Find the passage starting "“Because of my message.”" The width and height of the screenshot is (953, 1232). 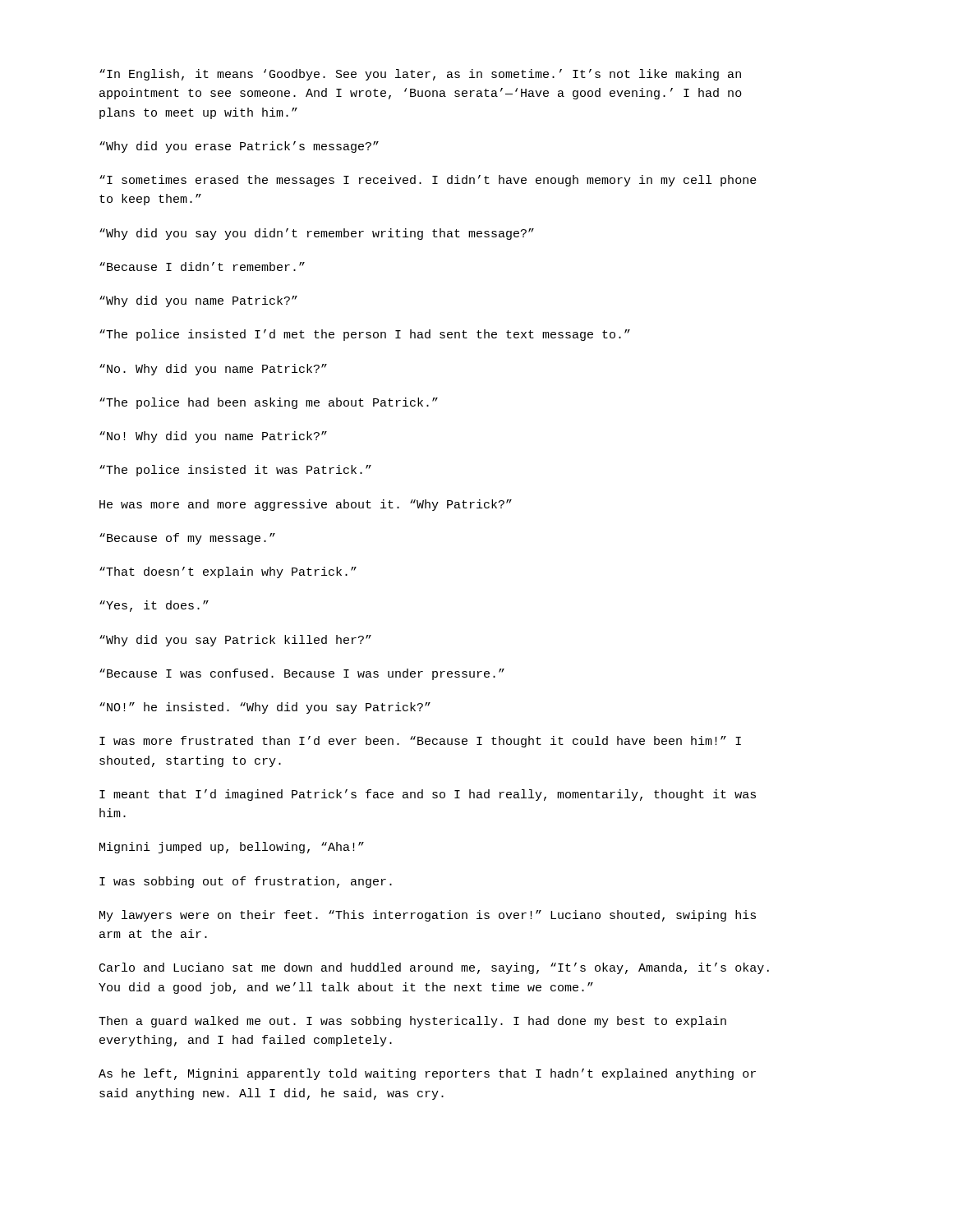click(187, 539)
